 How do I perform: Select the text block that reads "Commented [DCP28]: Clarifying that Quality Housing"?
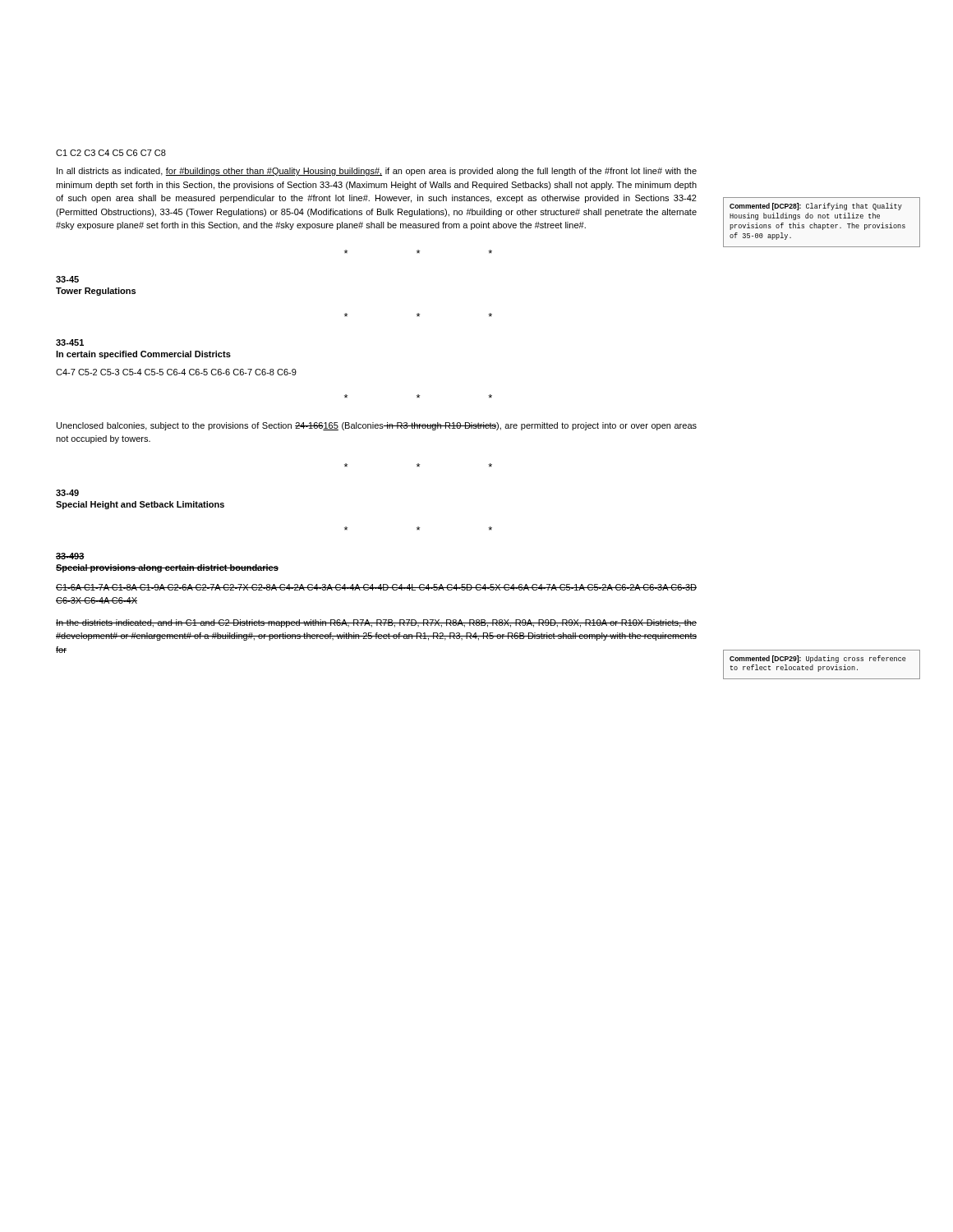click(x=818, y=221)
